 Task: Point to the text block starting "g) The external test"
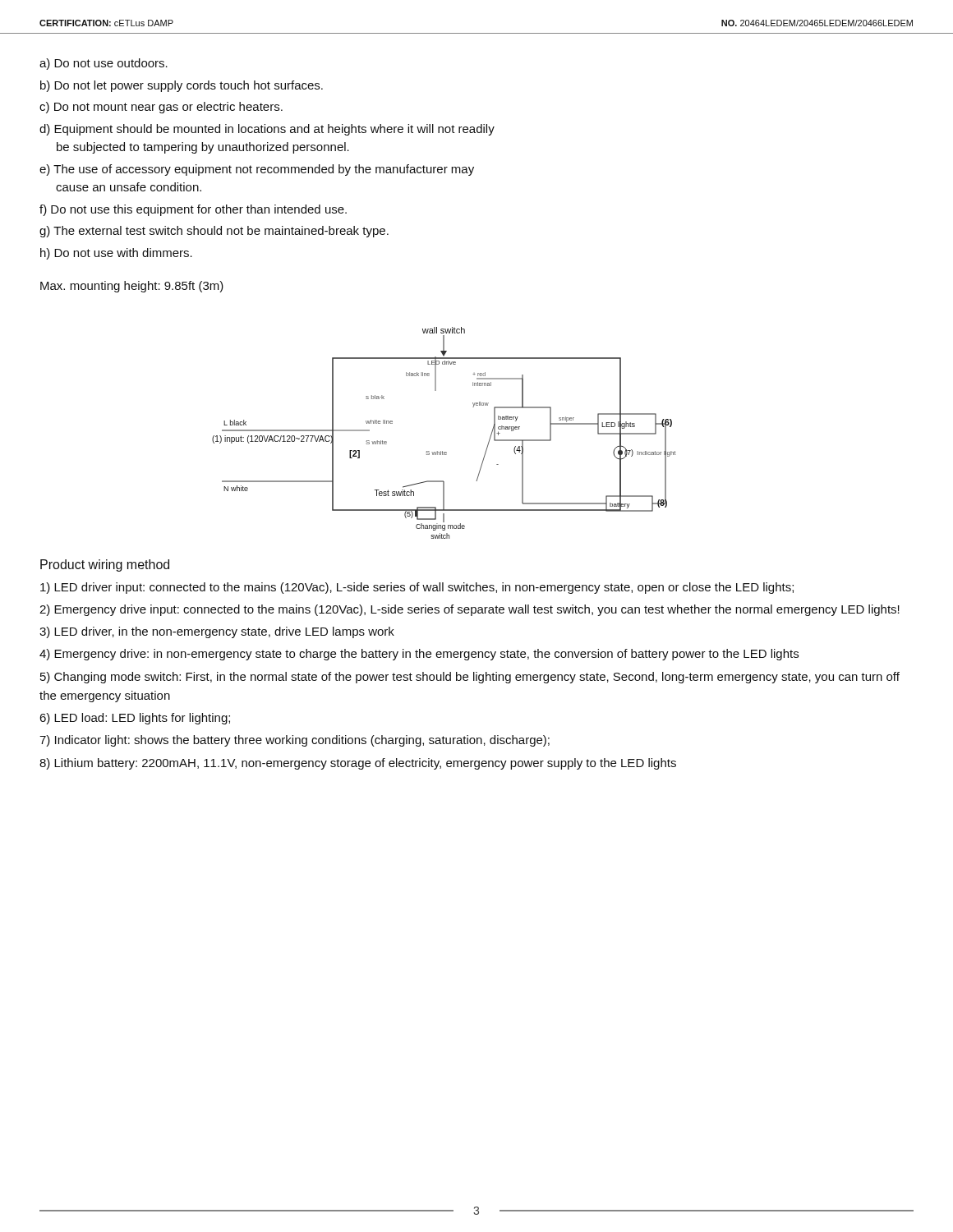coord(214,230)
